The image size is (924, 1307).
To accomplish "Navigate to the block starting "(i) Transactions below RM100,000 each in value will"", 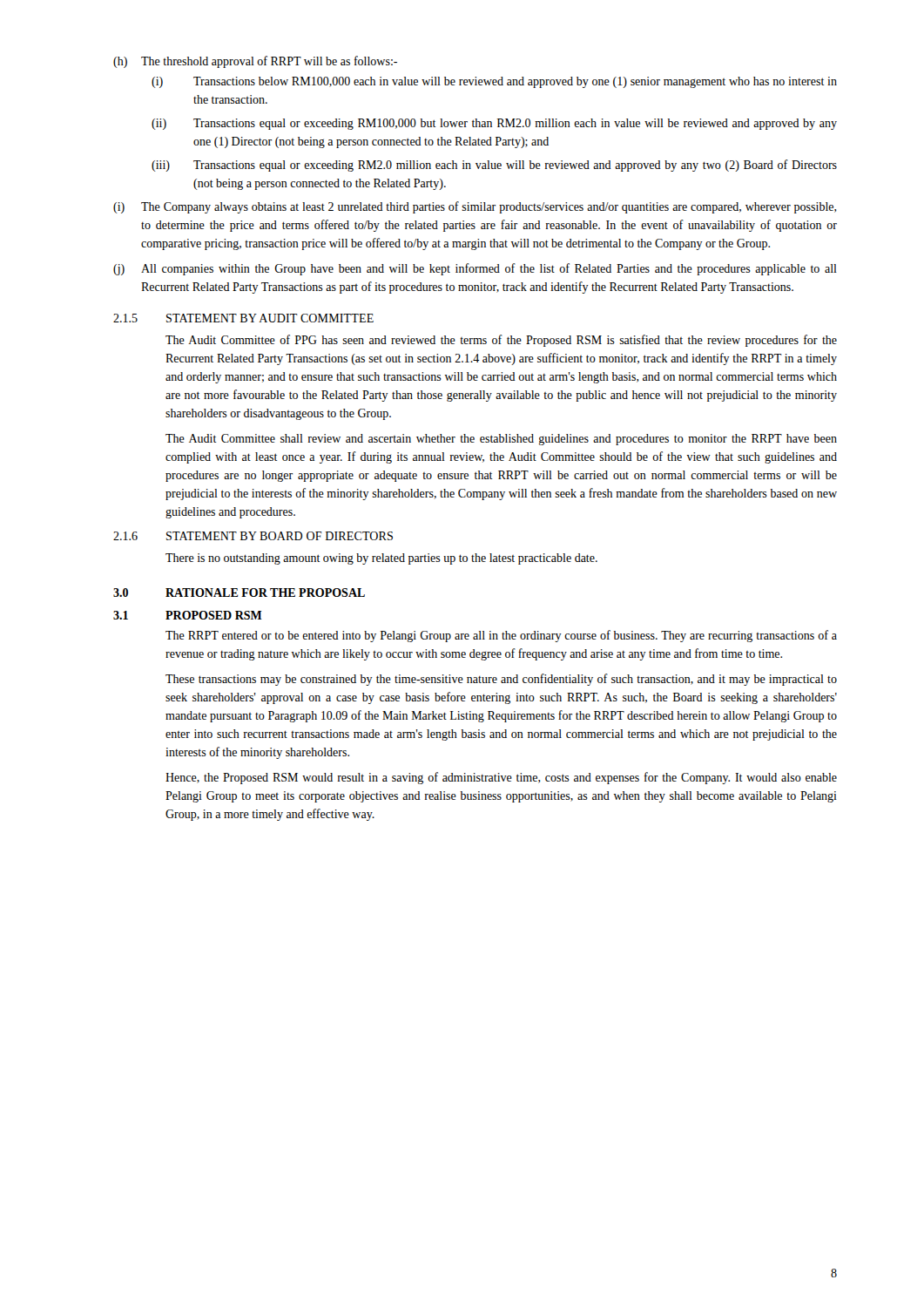I will point(491,91).
